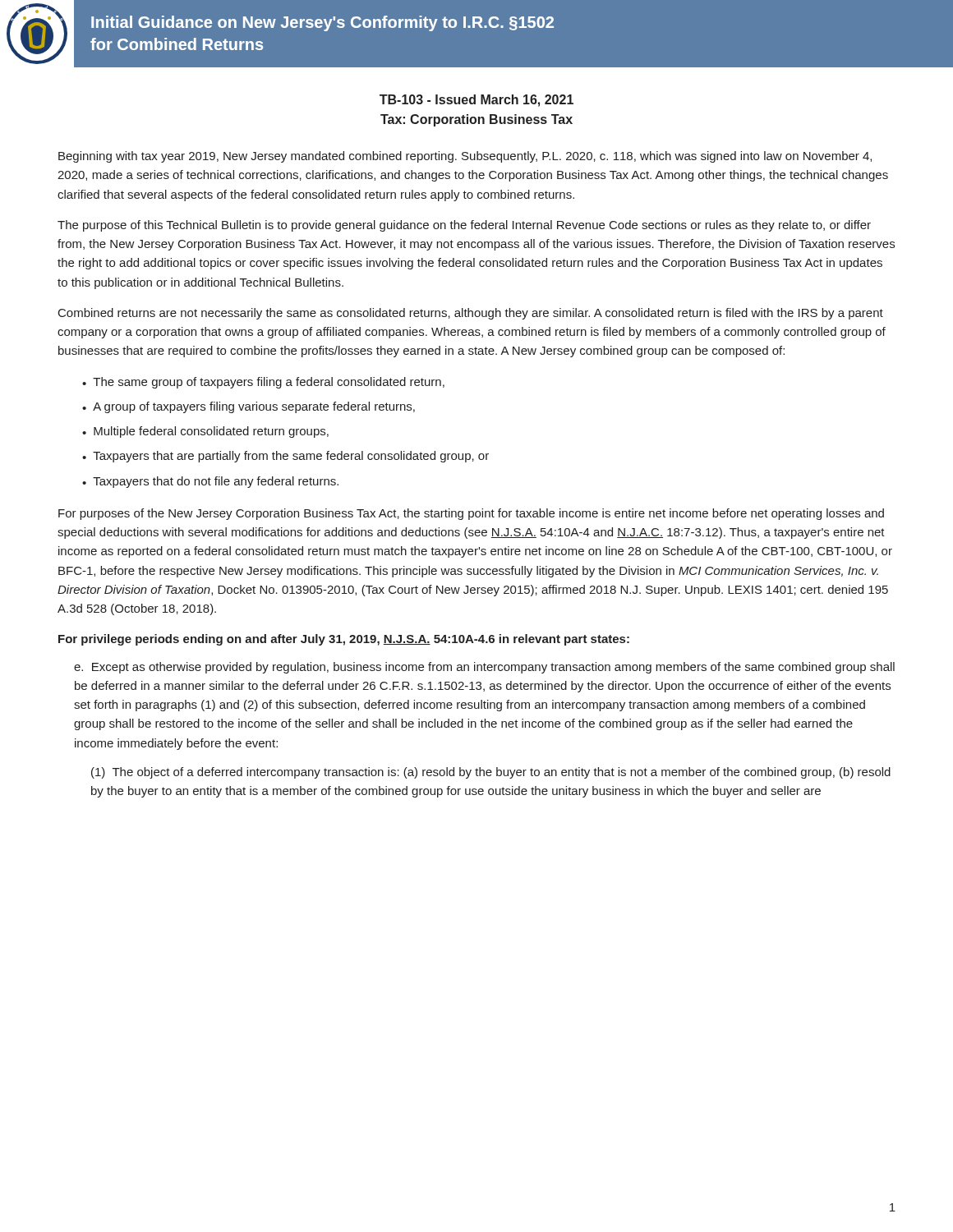Select the text block that reads "For purposes of"

[x=475, y=560]
